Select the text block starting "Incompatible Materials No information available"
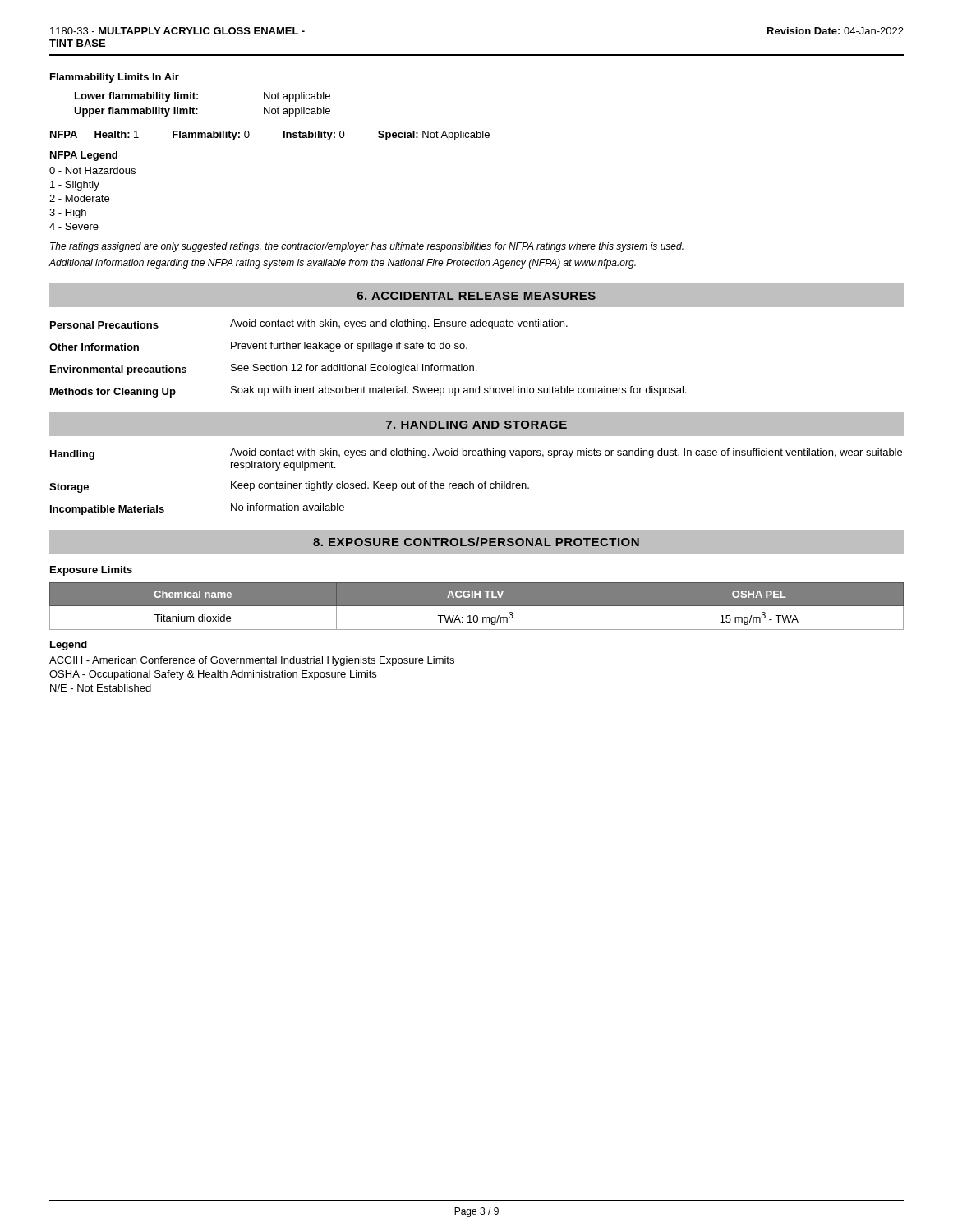953x1232 pixels. [x=107, y=509]
